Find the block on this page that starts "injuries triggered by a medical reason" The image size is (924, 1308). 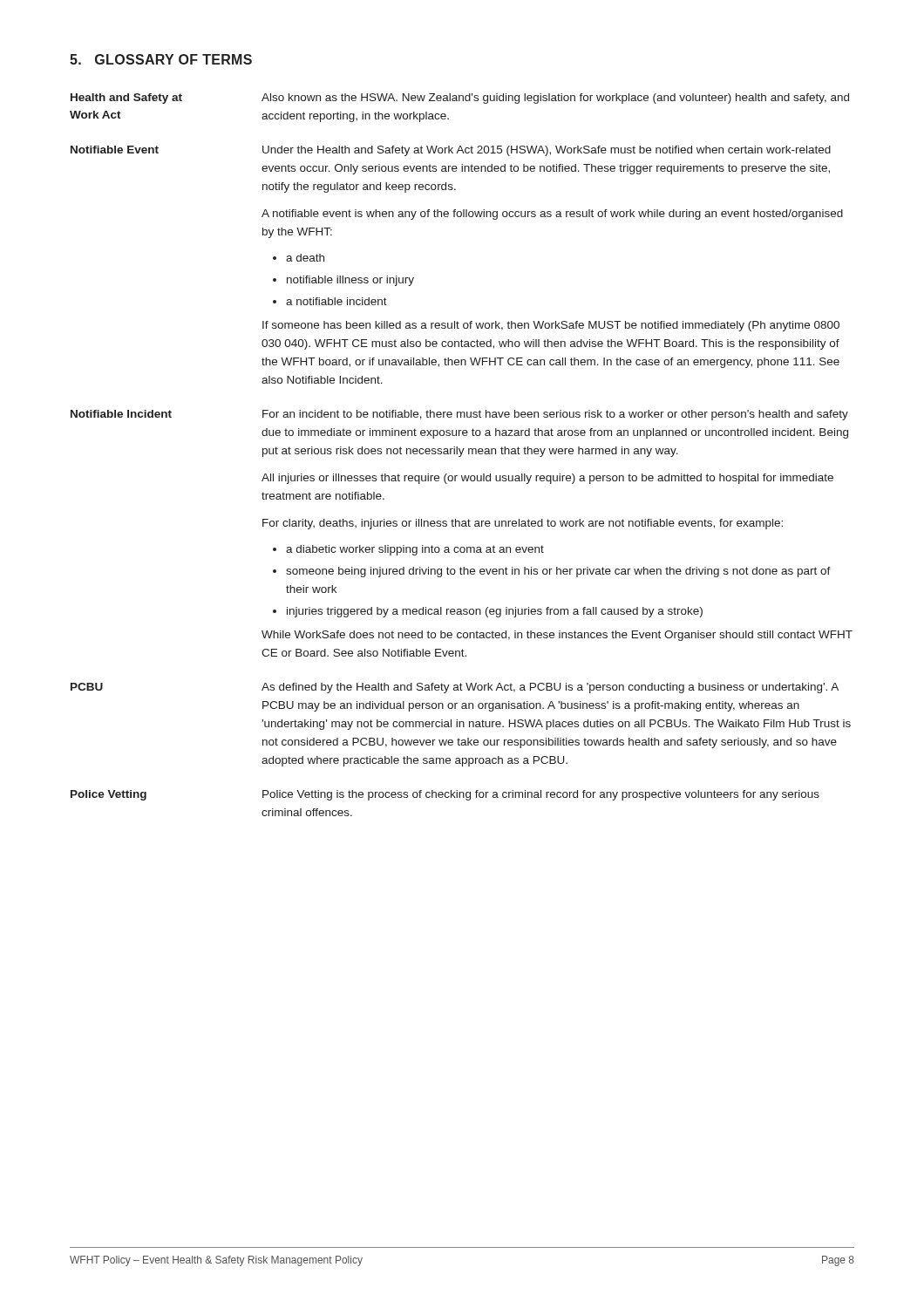(x=495, y=611)
